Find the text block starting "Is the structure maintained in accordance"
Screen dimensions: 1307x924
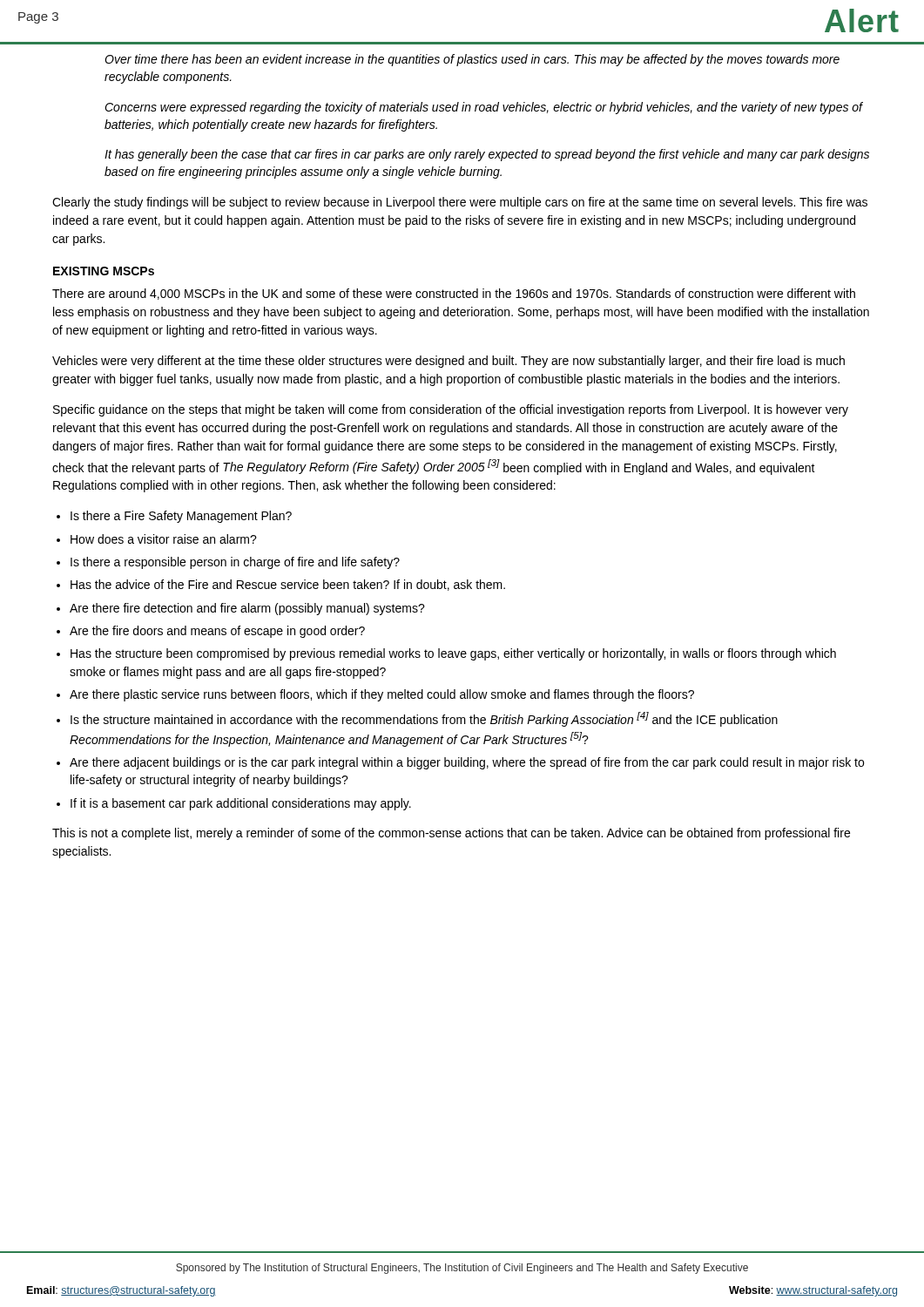tap(424, 728)
